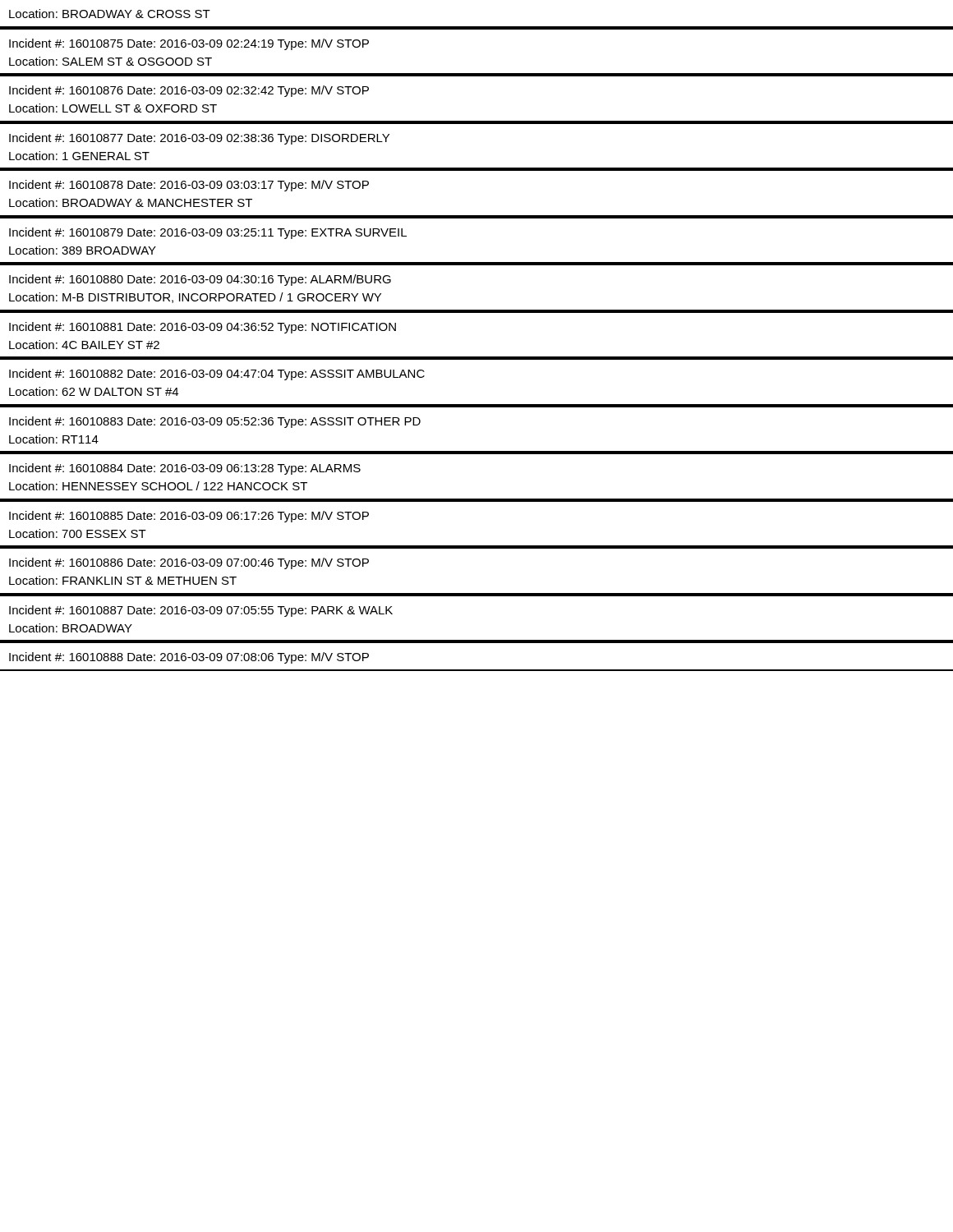The width and height of the screenshot is (953, 1232).
Task: Find the region starting "Incident #: 16010881 Date: 2016-03-09 04:36:52 Type: NOTIFICATIONLocation:"
Action: coord(203,328)
